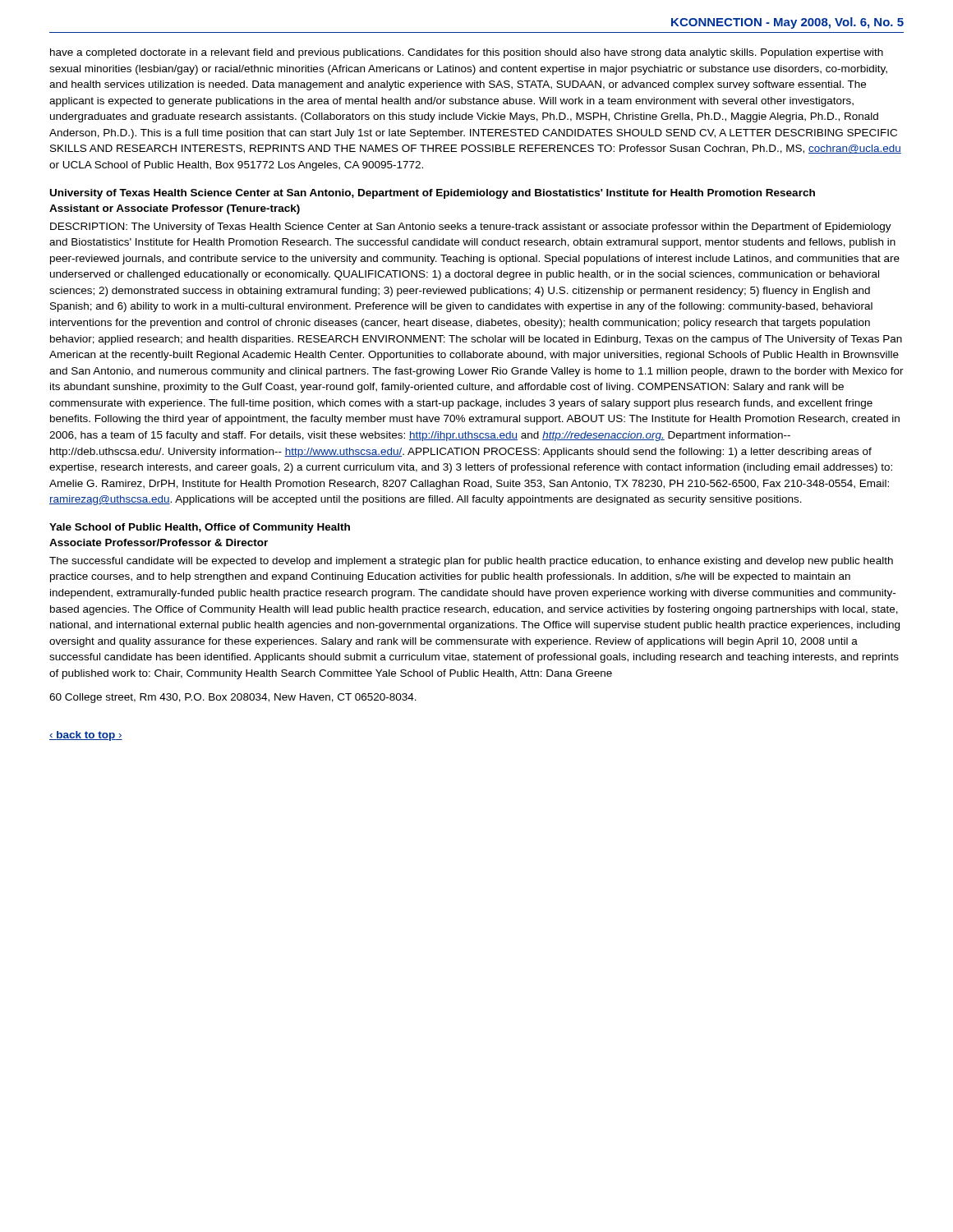Click on the block starting "have a completed"
This screenshot has width=953, height=1232.
[475, 108]
